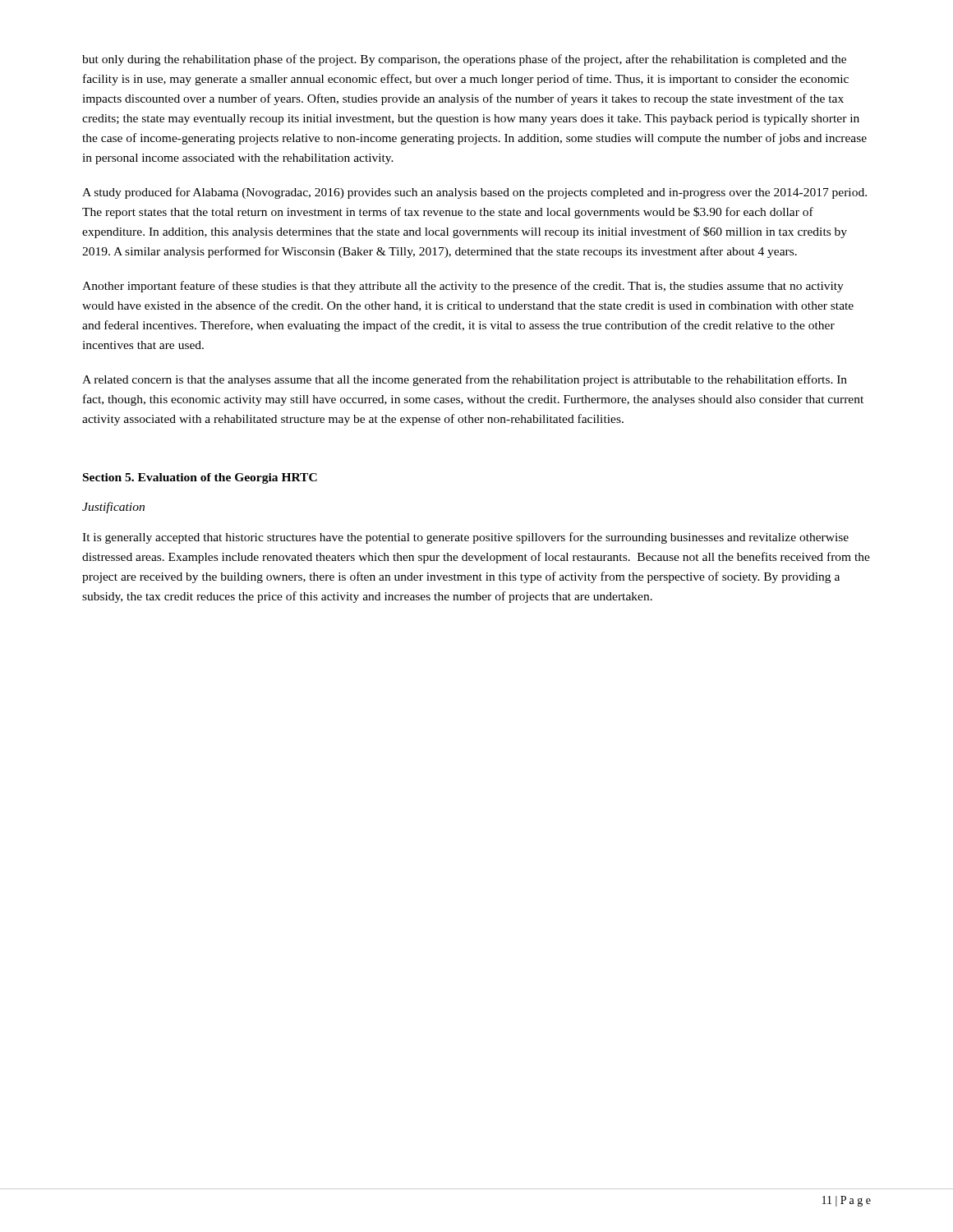This screenshot has width=953, height=1232.
Task: Click the passage that begins "Another important feature of these"
Action: coord(468,315)
